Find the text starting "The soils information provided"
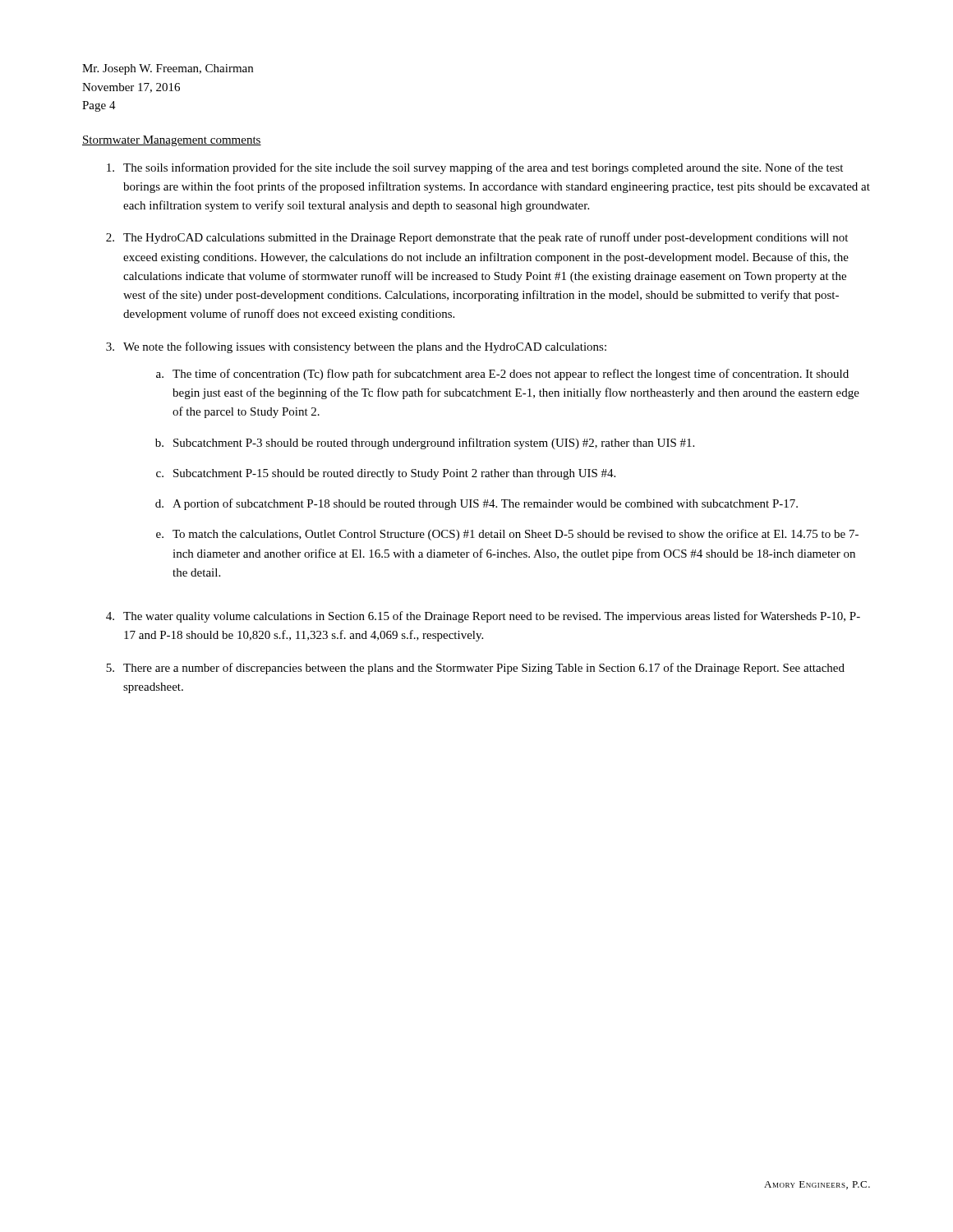953x1232 pixels. (497, 187)
